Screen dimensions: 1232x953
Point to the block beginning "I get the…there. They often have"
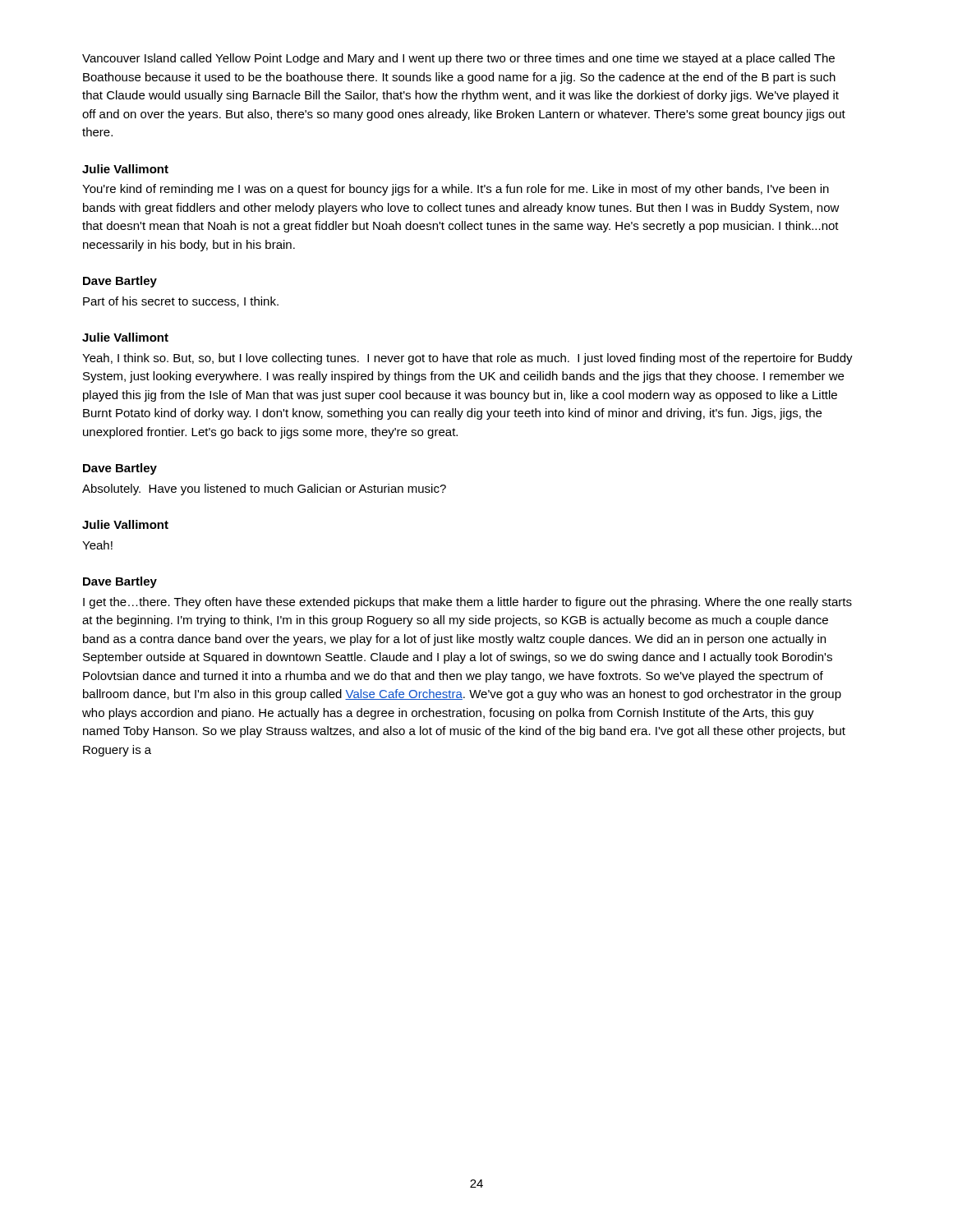click(x=468, y=676)
